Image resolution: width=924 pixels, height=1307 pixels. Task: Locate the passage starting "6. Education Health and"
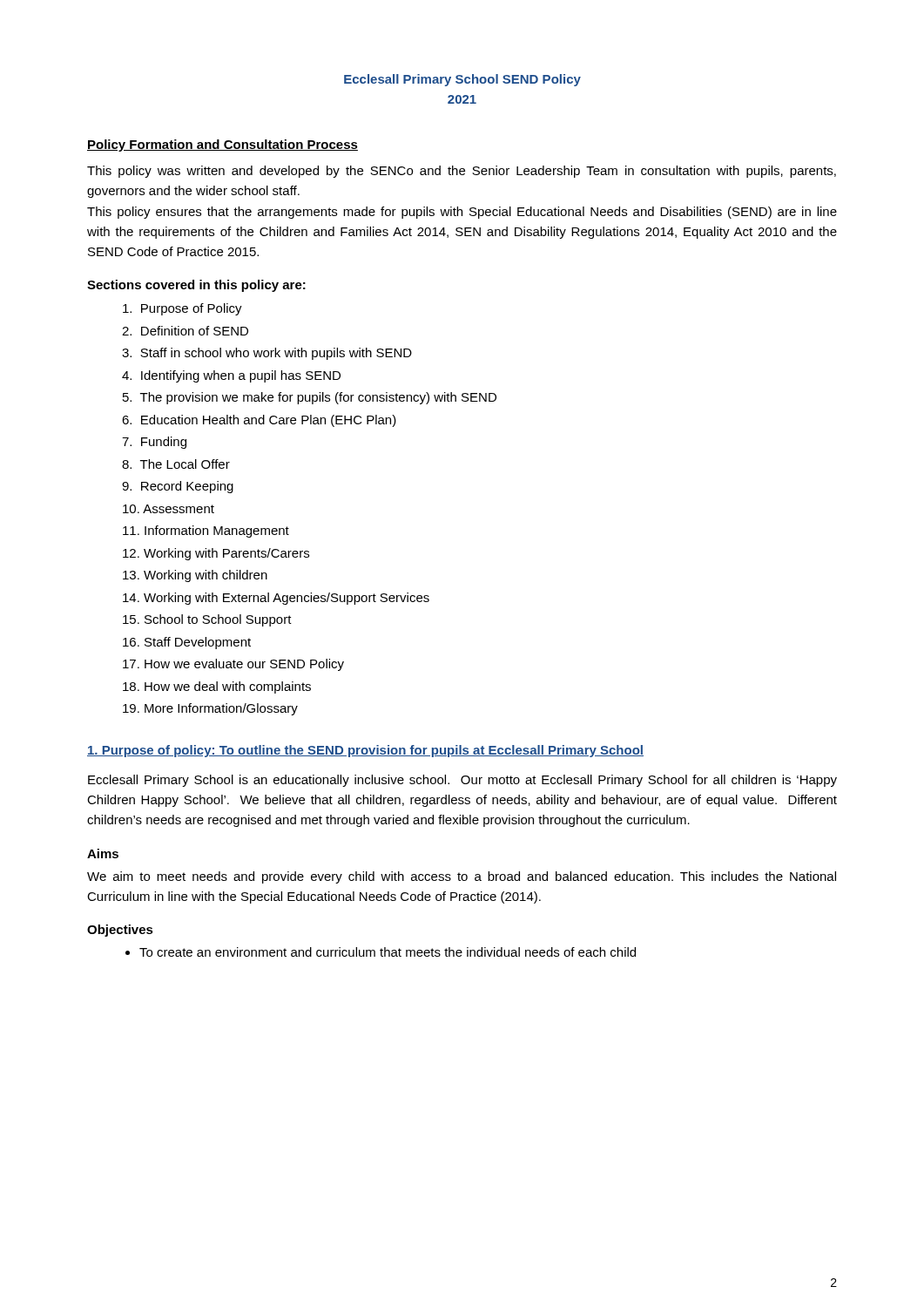pos(259,419)
